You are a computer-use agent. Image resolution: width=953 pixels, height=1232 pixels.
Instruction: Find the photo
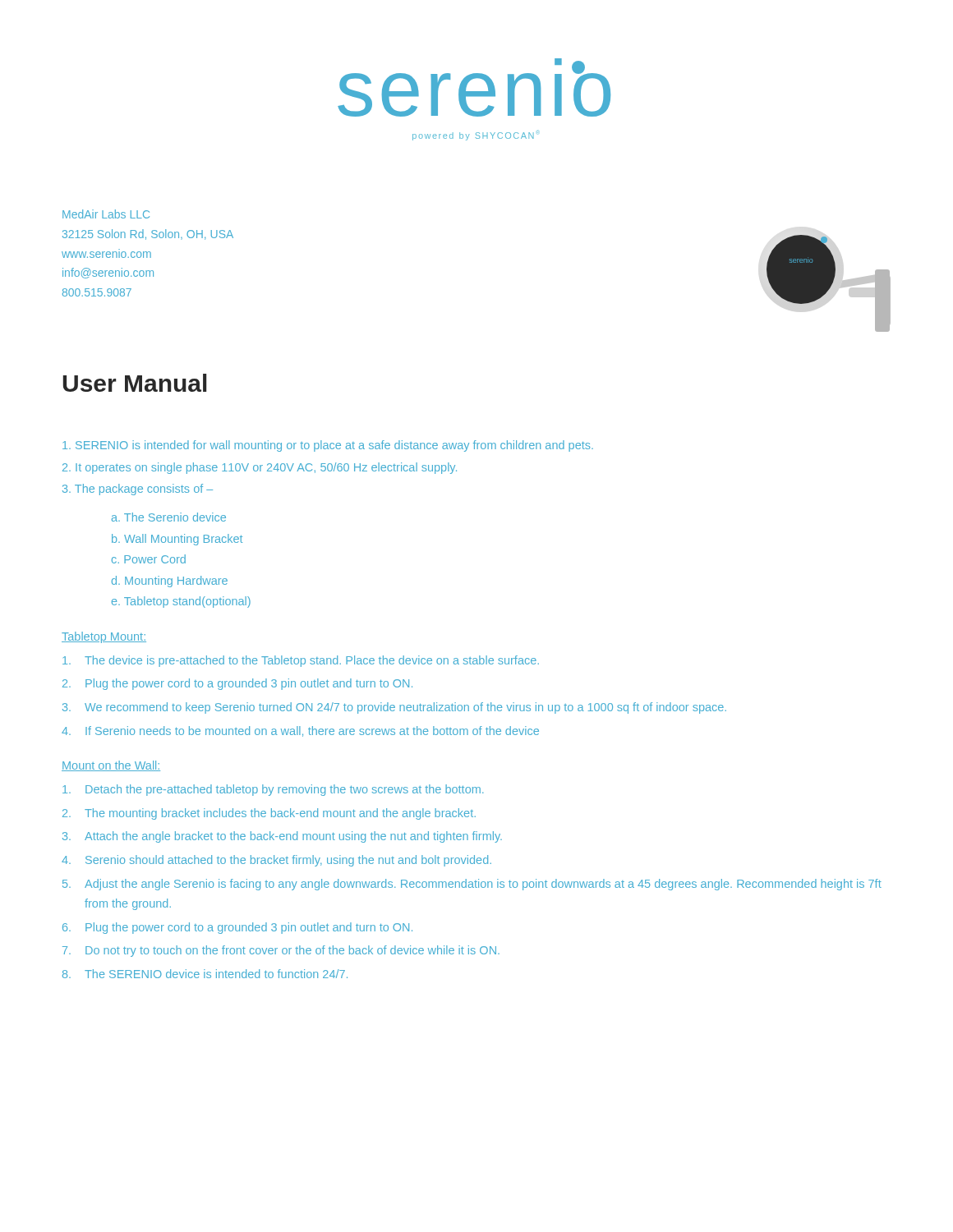809,267
